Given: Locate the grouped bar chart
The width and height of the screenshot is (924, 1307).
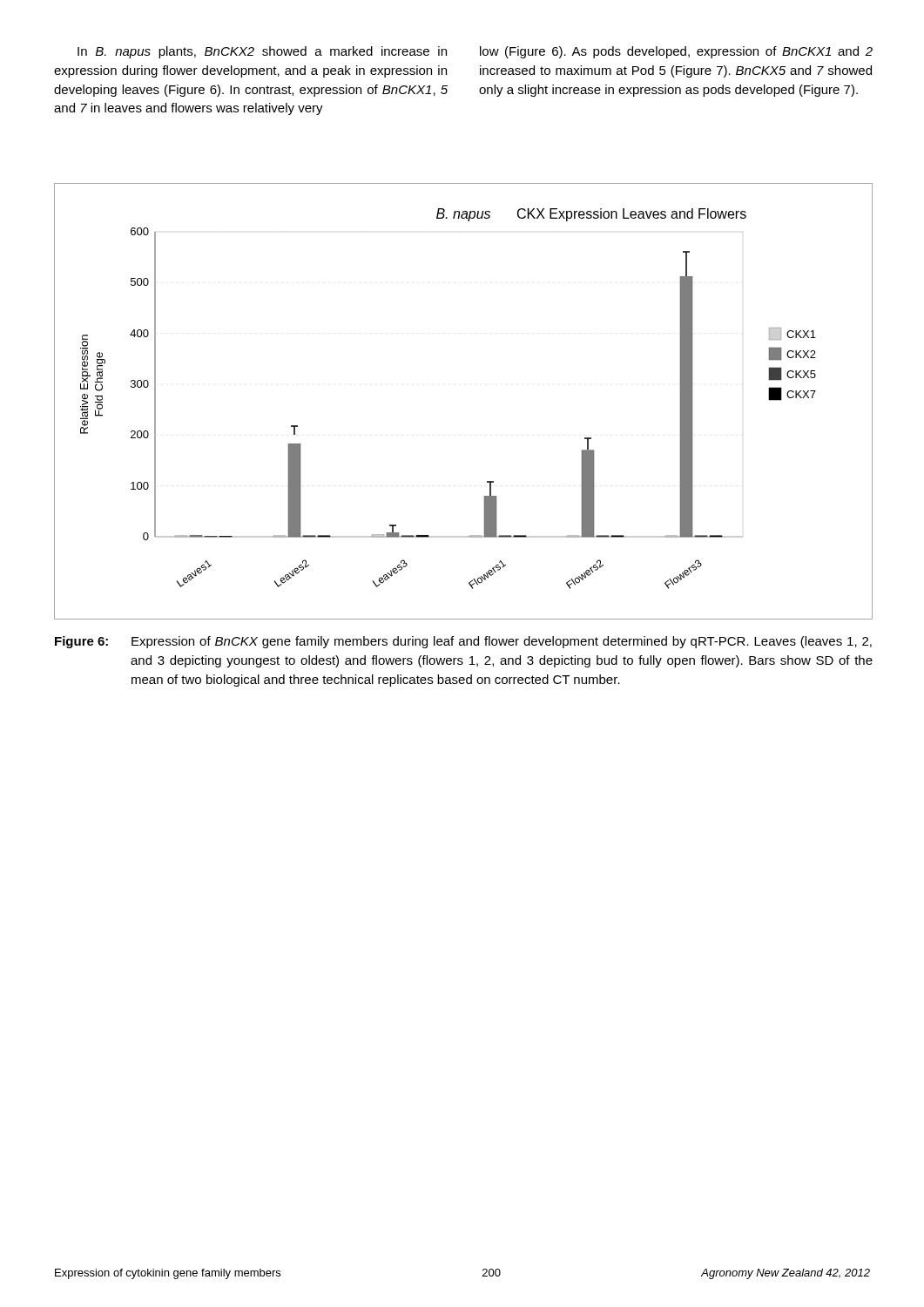Looking at the screenshot, I should pyautogui.click(x=463, y=399).
